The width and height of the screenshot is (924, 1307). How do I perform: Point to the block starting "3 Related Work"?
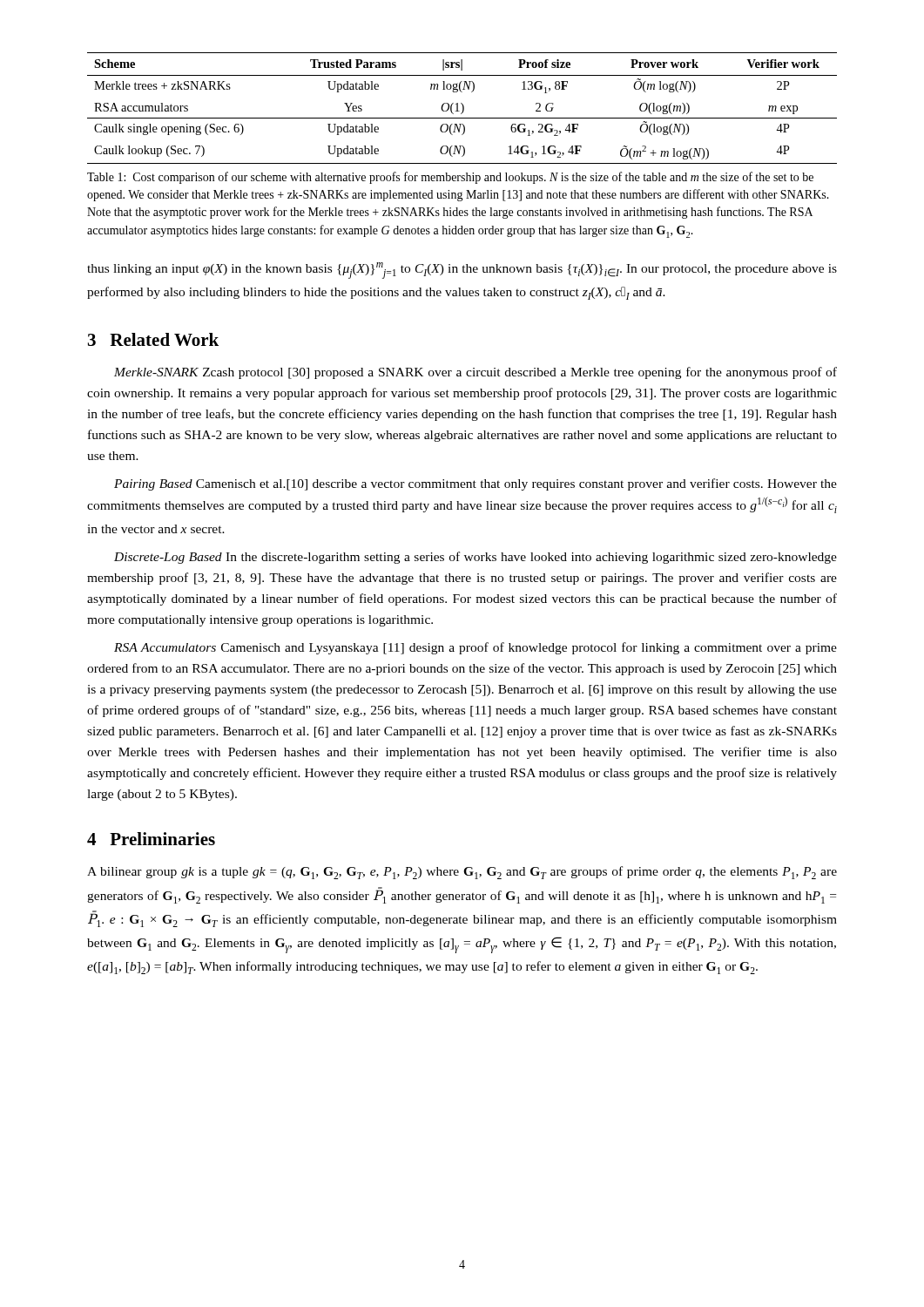pos(153,340)
